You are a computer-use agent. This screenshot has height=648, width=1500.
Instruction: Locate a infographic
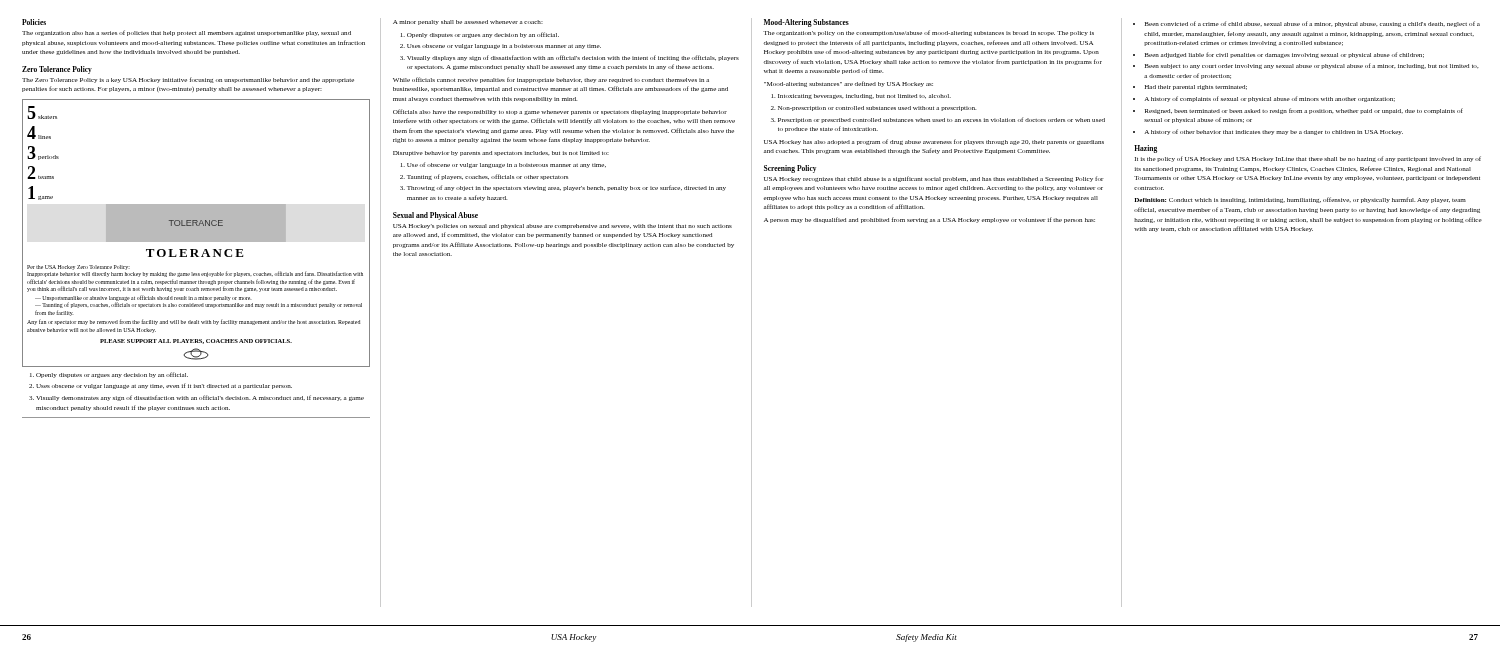pos(196,233)
